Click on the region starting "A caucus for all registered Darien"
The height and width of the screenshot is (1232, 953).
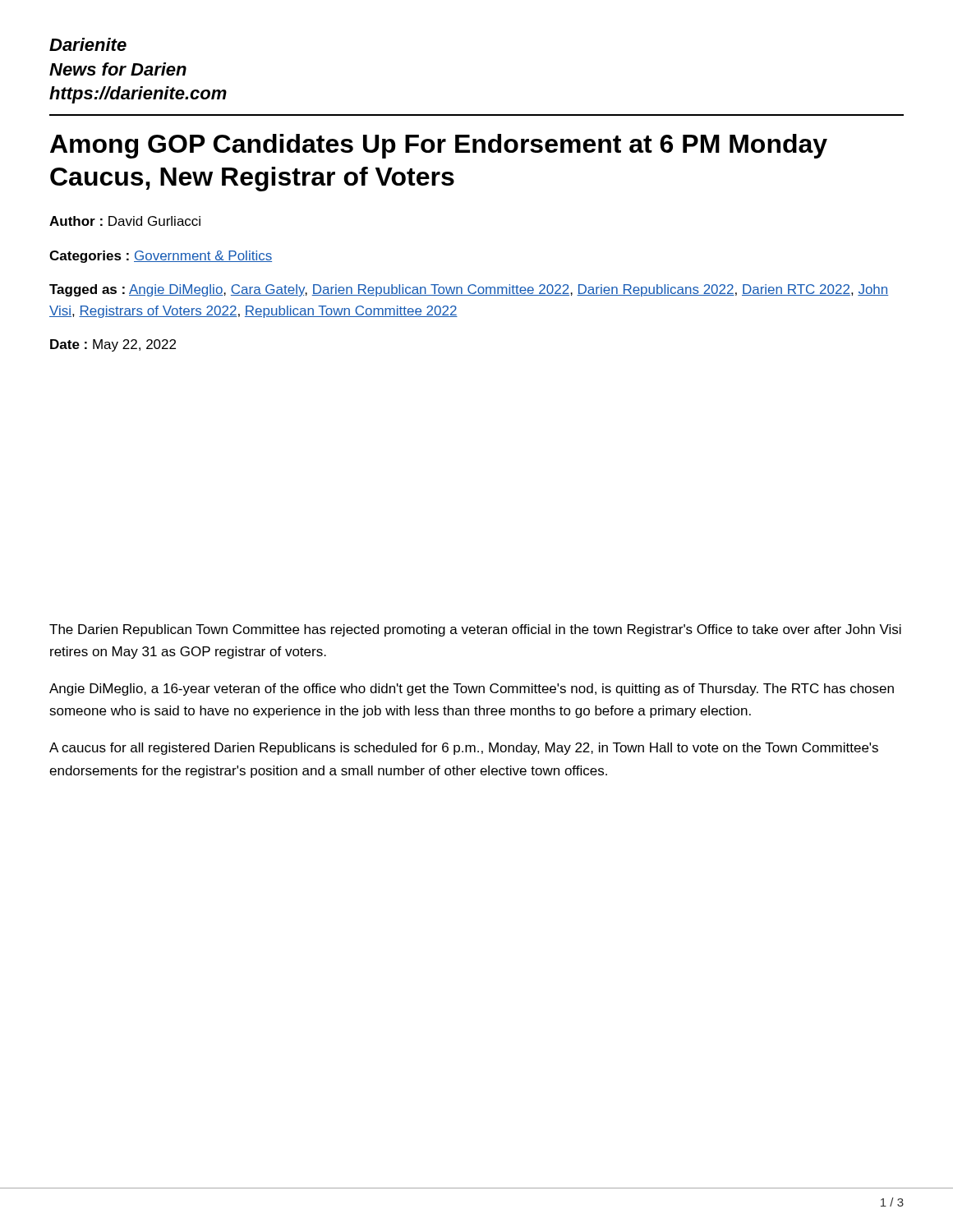(x=464, y=759)
